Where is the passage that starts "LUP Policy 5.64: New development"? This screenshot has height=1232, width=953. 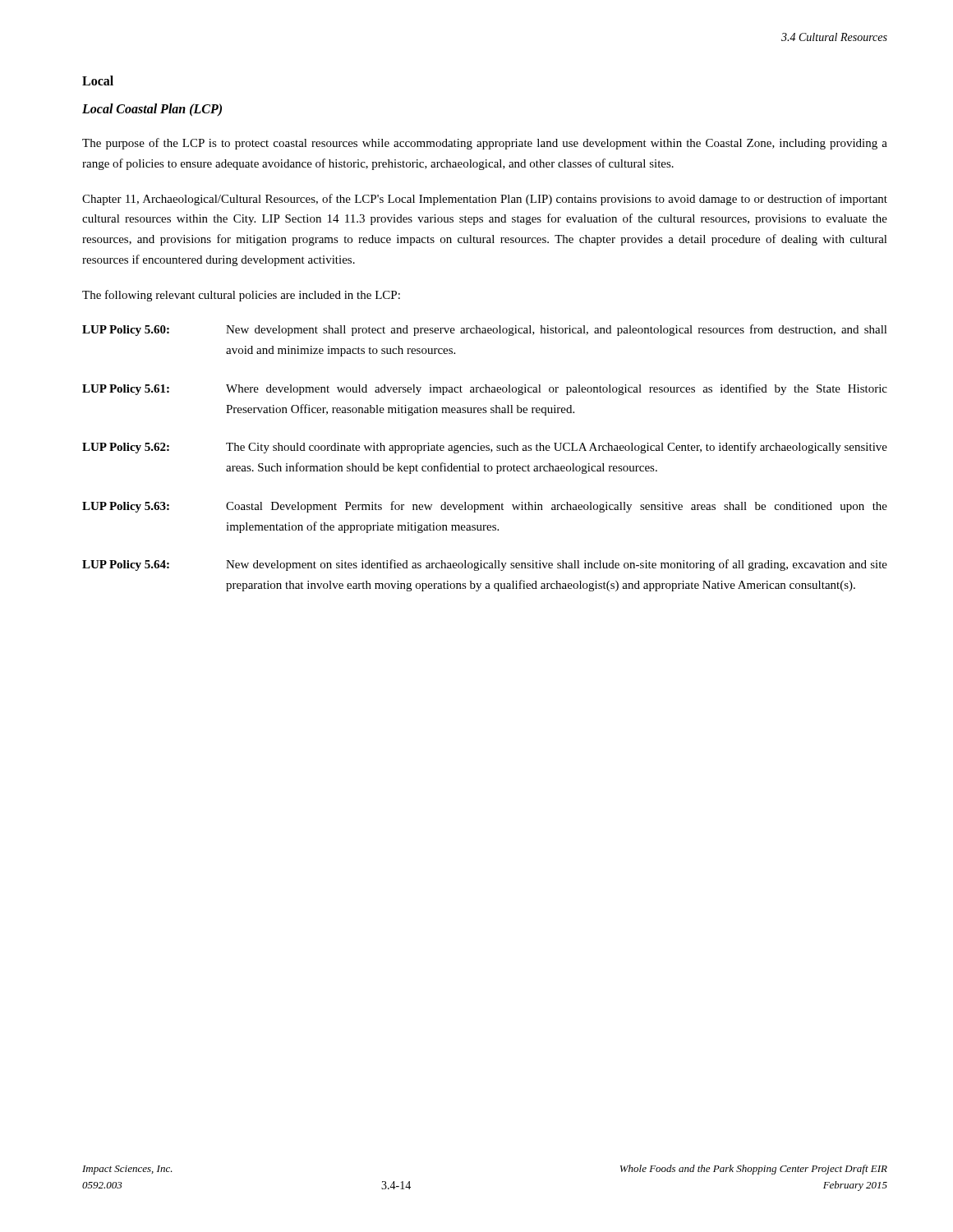tap(485, 575)
